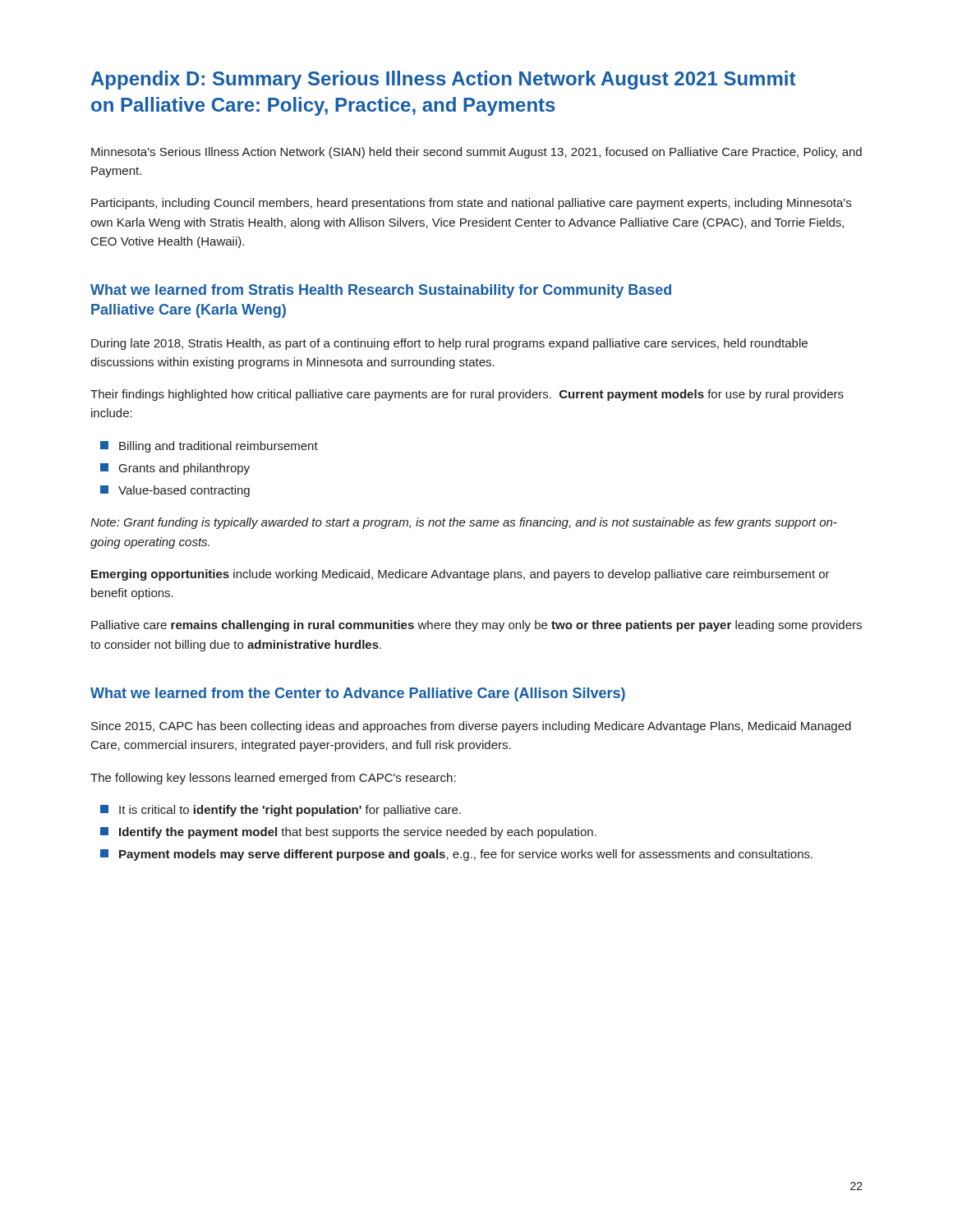Select the text block starting "What we learned from the"

(358, 693)
